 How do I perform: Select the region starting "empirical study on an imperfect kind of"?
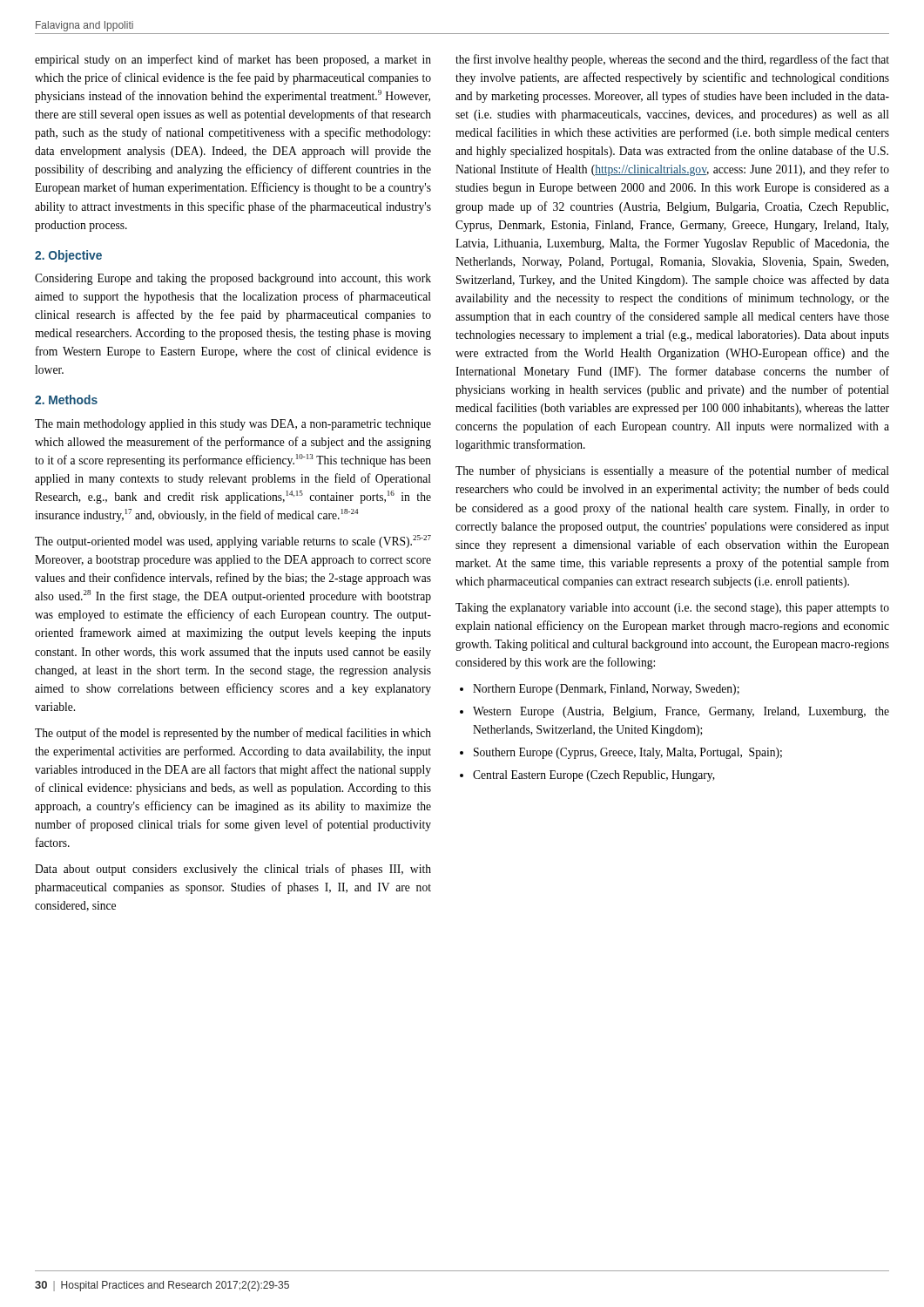coord(233,142)
